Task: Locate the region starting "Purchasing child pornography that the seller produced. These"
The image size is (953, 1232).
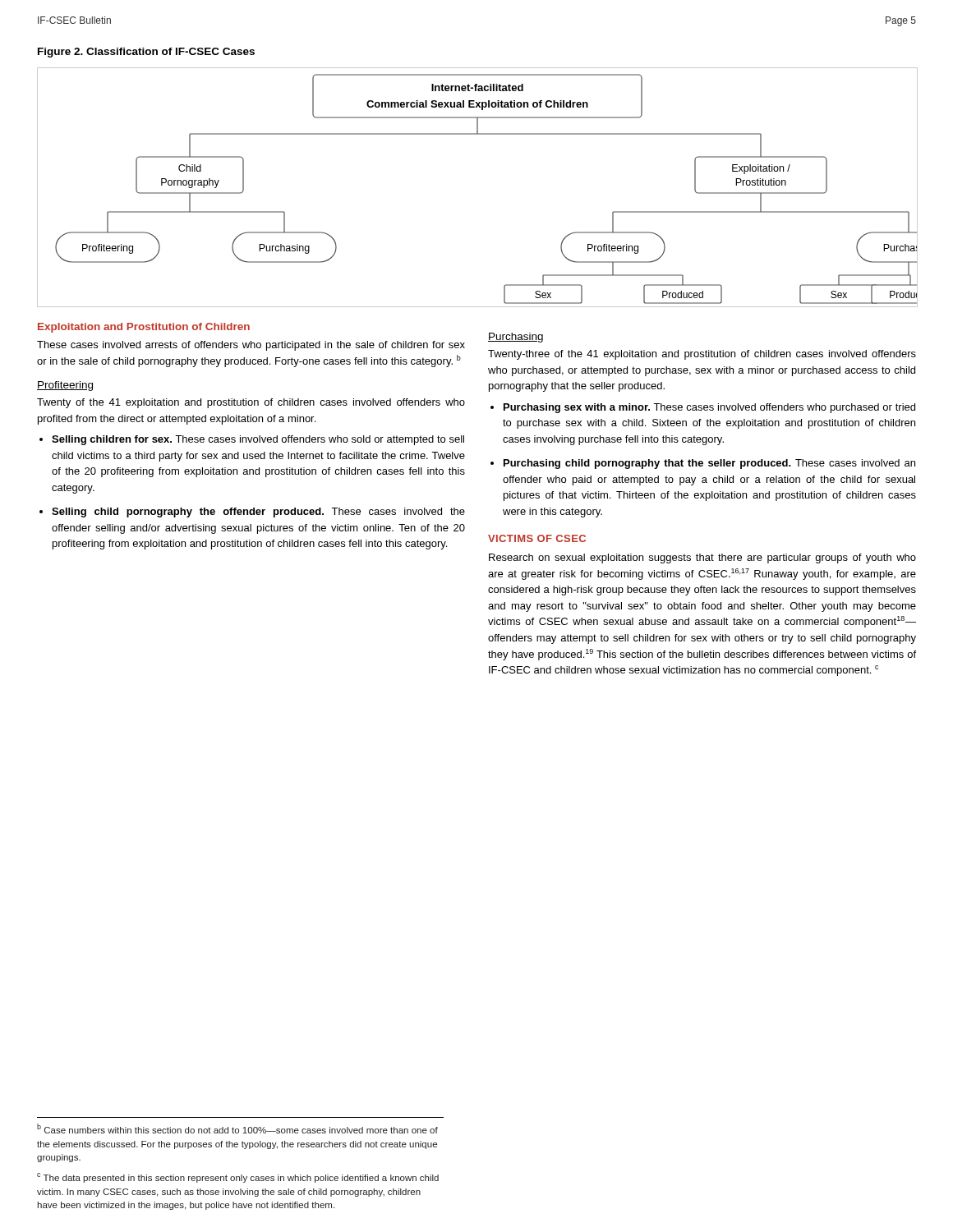Action: (709, 487)
